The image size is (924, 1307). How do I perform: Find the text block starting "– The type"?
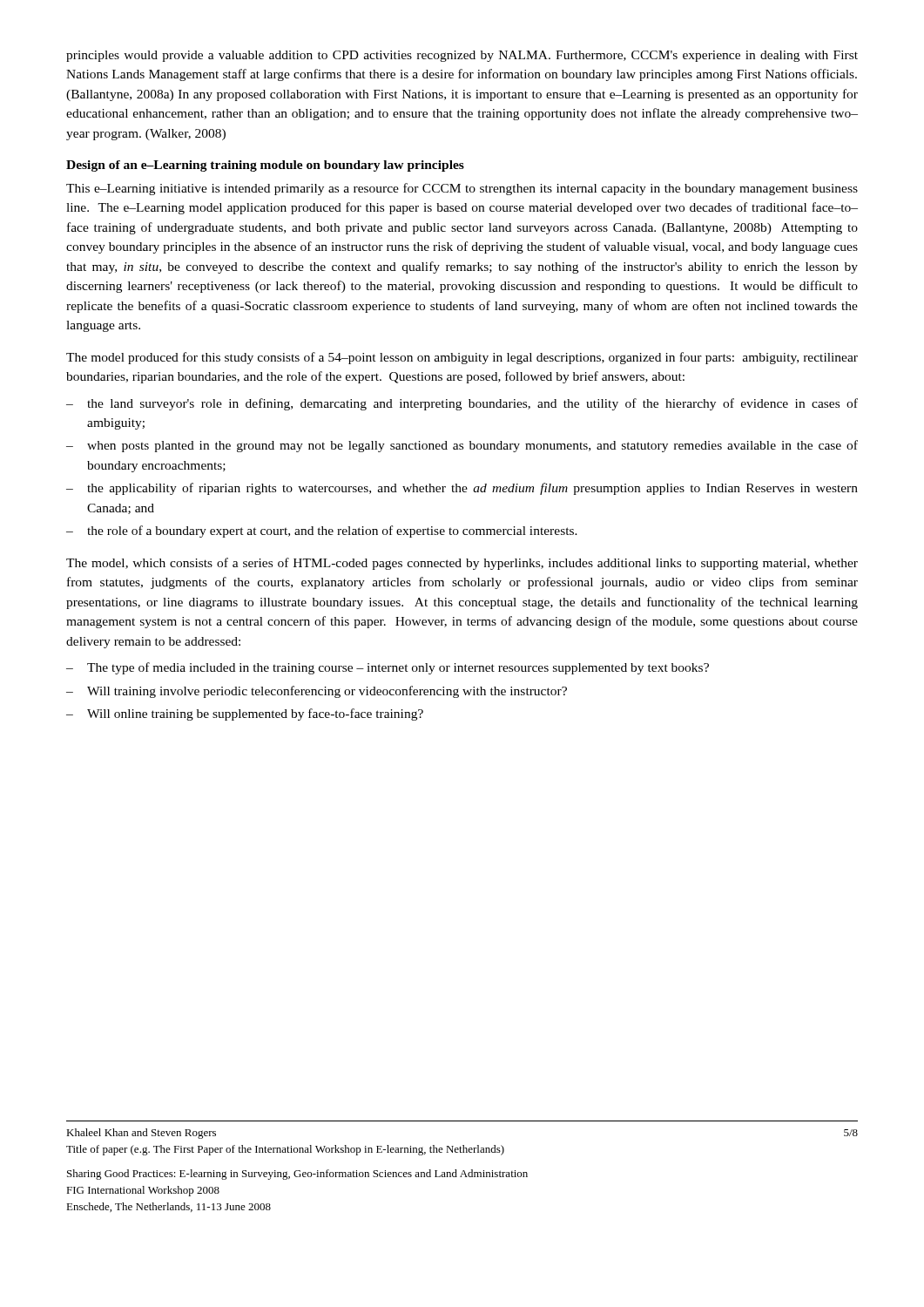[462, 668]
